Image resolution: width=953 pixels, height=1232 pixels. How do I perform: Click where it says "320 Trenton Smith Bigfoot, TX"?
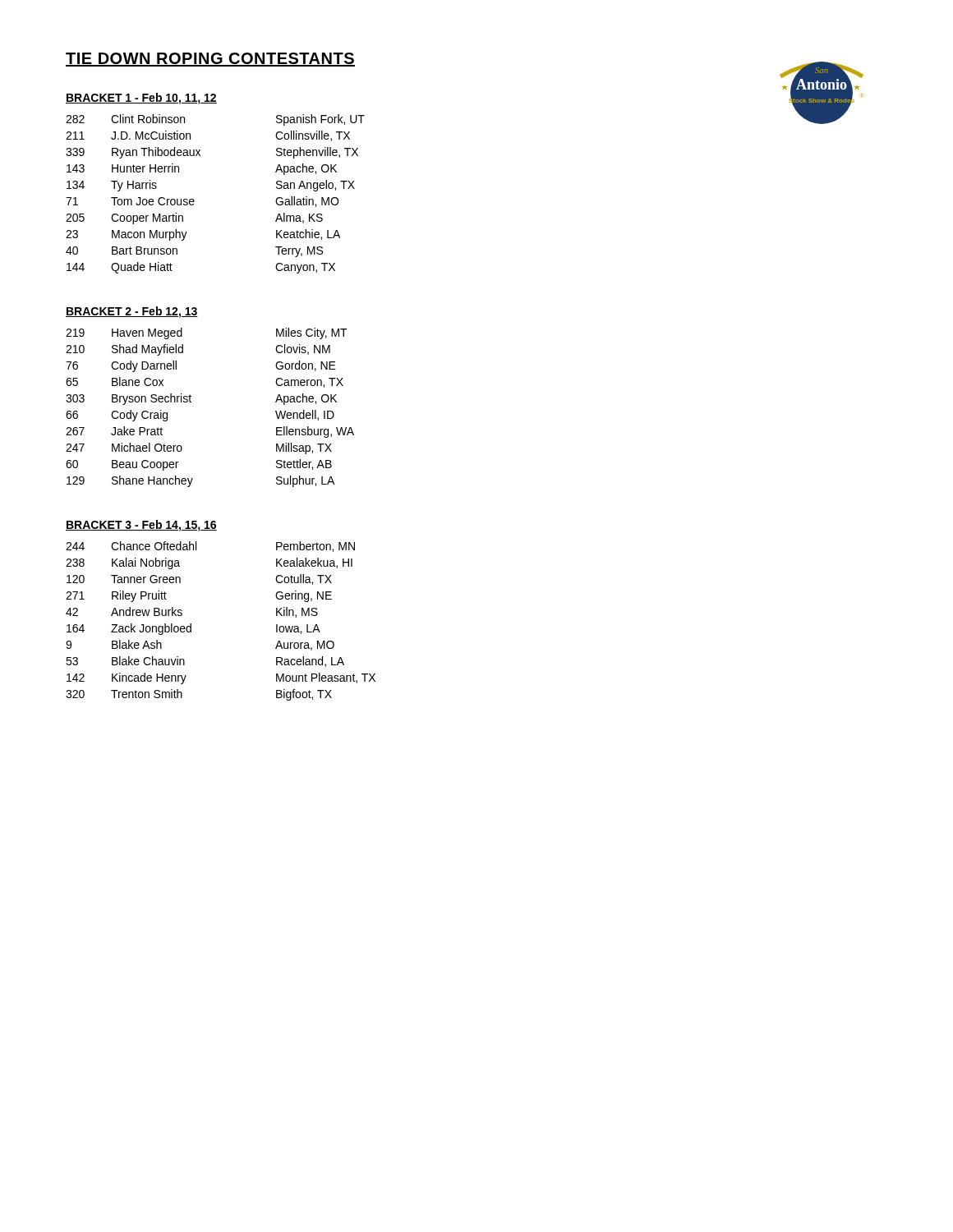pos(146,694)
